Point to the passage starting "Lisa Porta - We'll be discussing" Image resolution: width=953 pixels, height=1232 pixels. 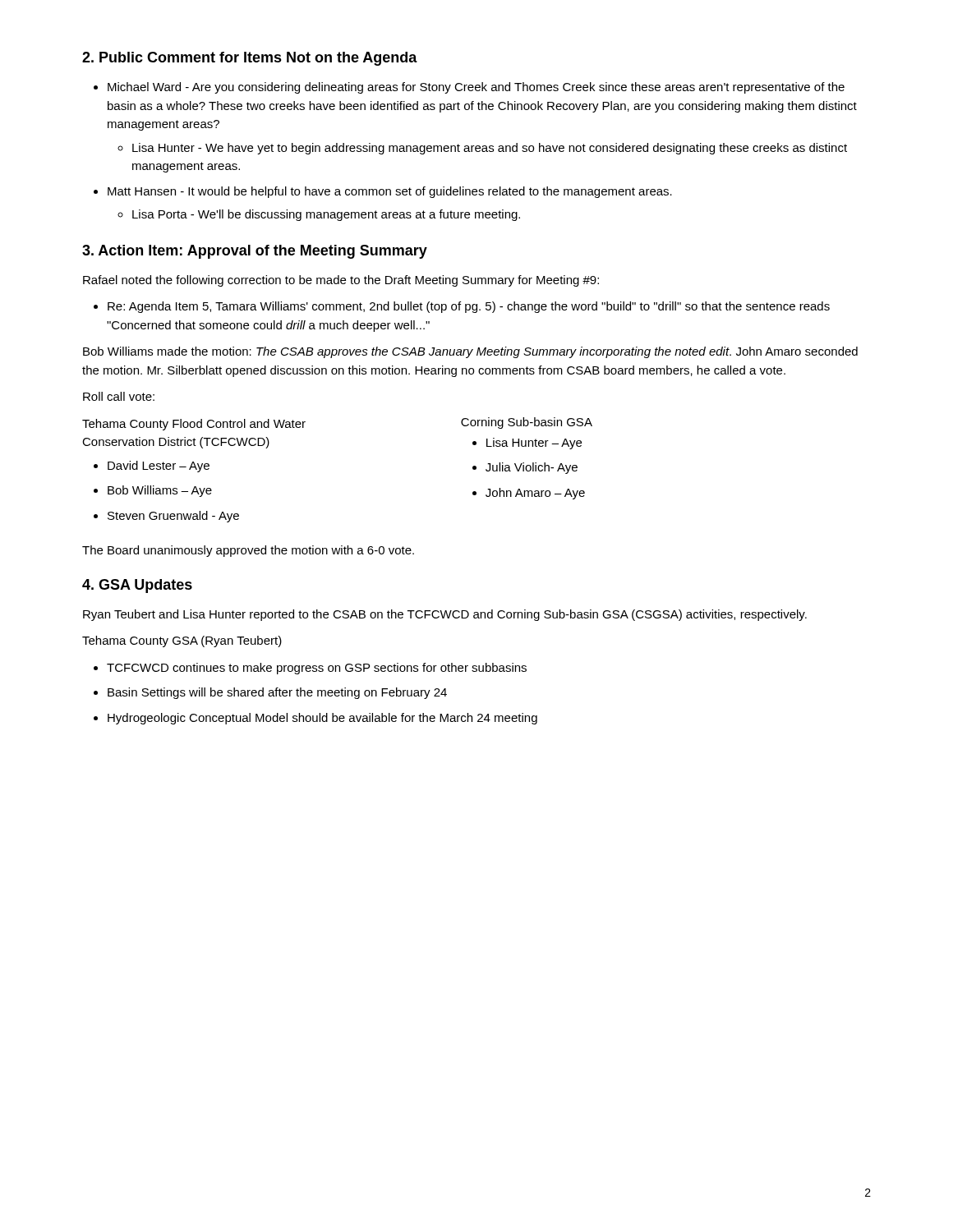pos(326,214)
